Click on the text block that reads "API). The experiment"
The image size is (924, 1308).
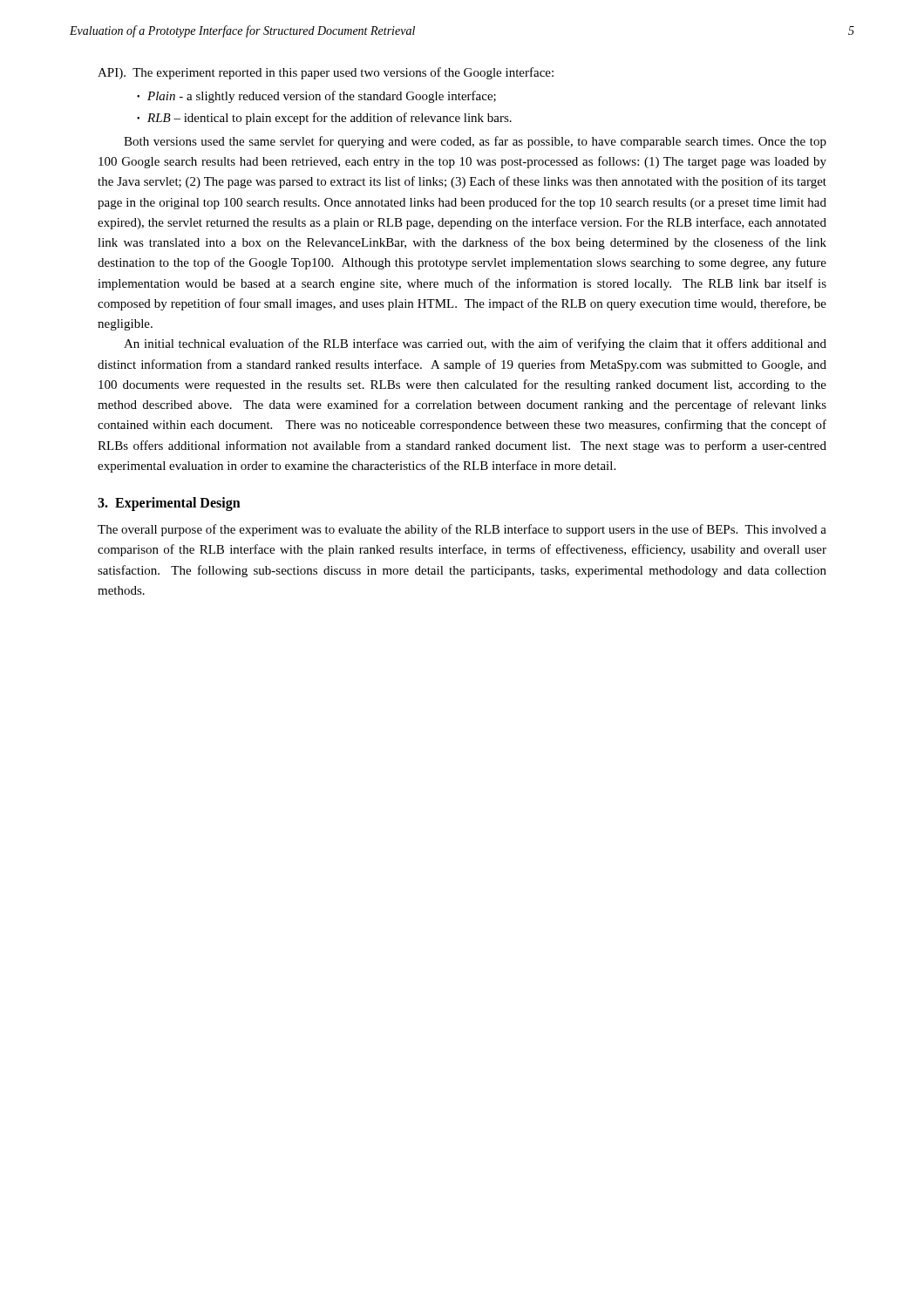tap(462, 73)
